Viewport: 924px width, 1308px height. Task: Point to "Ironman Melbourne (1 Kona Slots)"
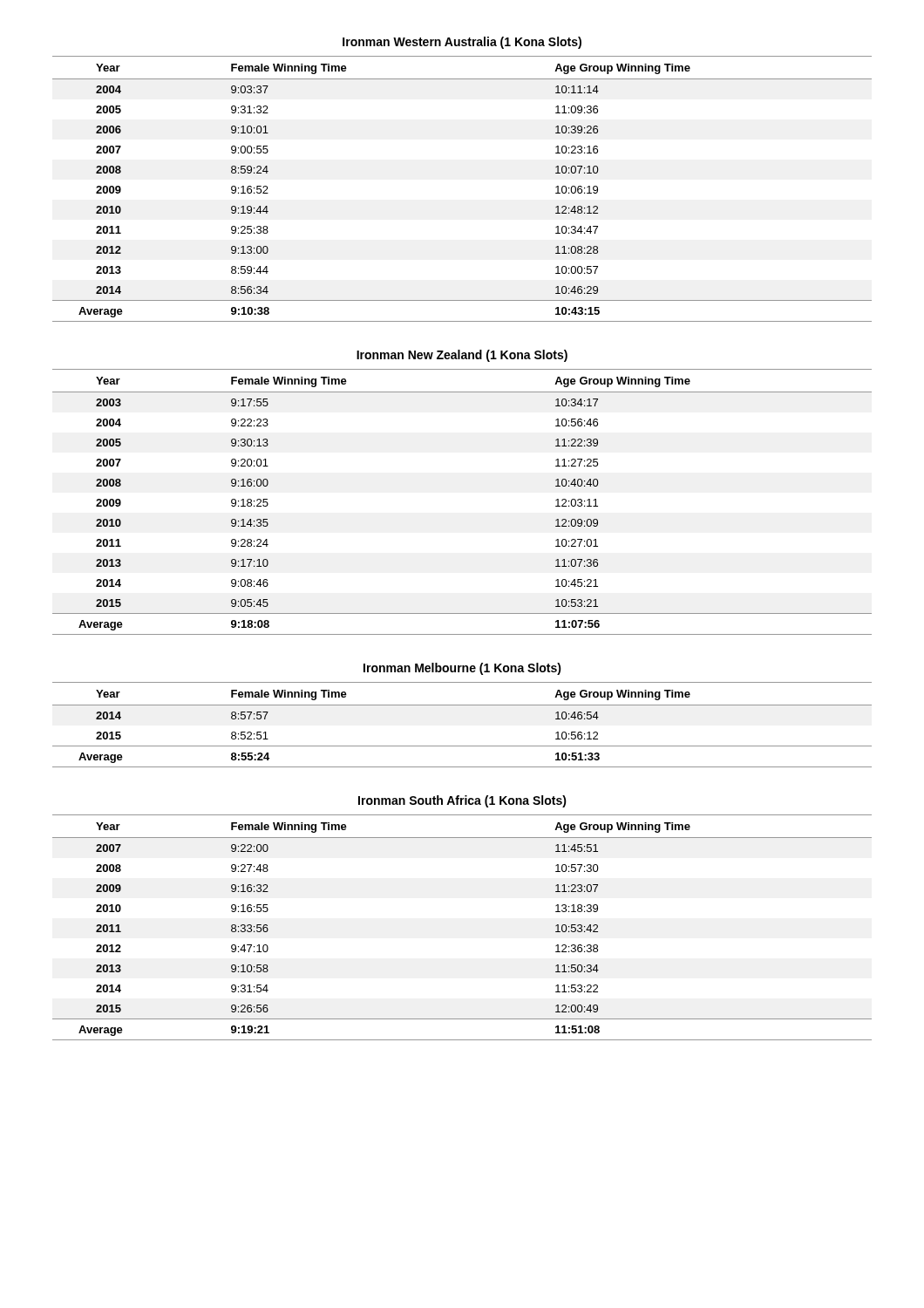pyautogui.click(x=462, y=668)
